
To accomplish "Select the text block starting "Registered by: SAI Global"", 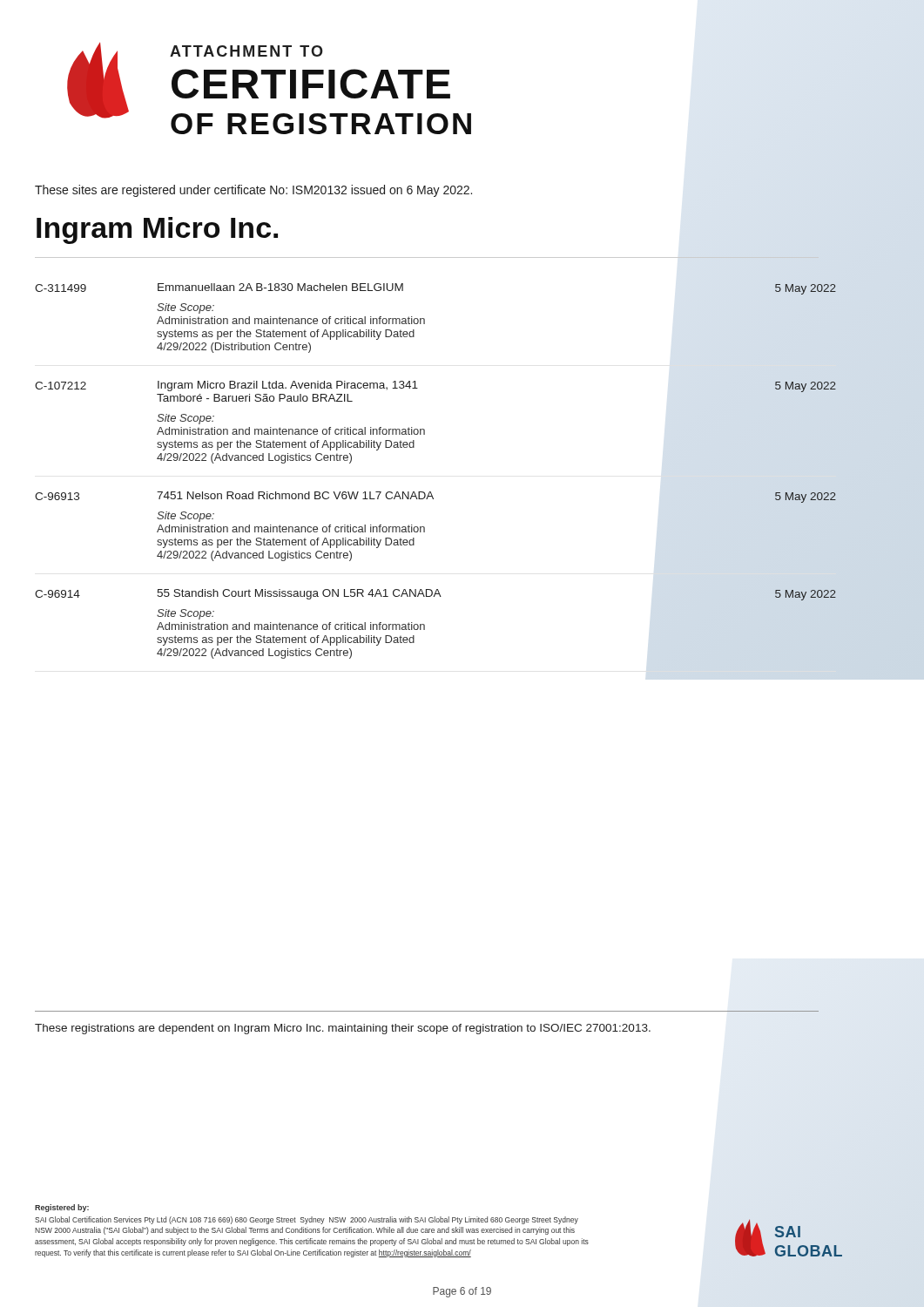I will click(x=312, y=1230).
